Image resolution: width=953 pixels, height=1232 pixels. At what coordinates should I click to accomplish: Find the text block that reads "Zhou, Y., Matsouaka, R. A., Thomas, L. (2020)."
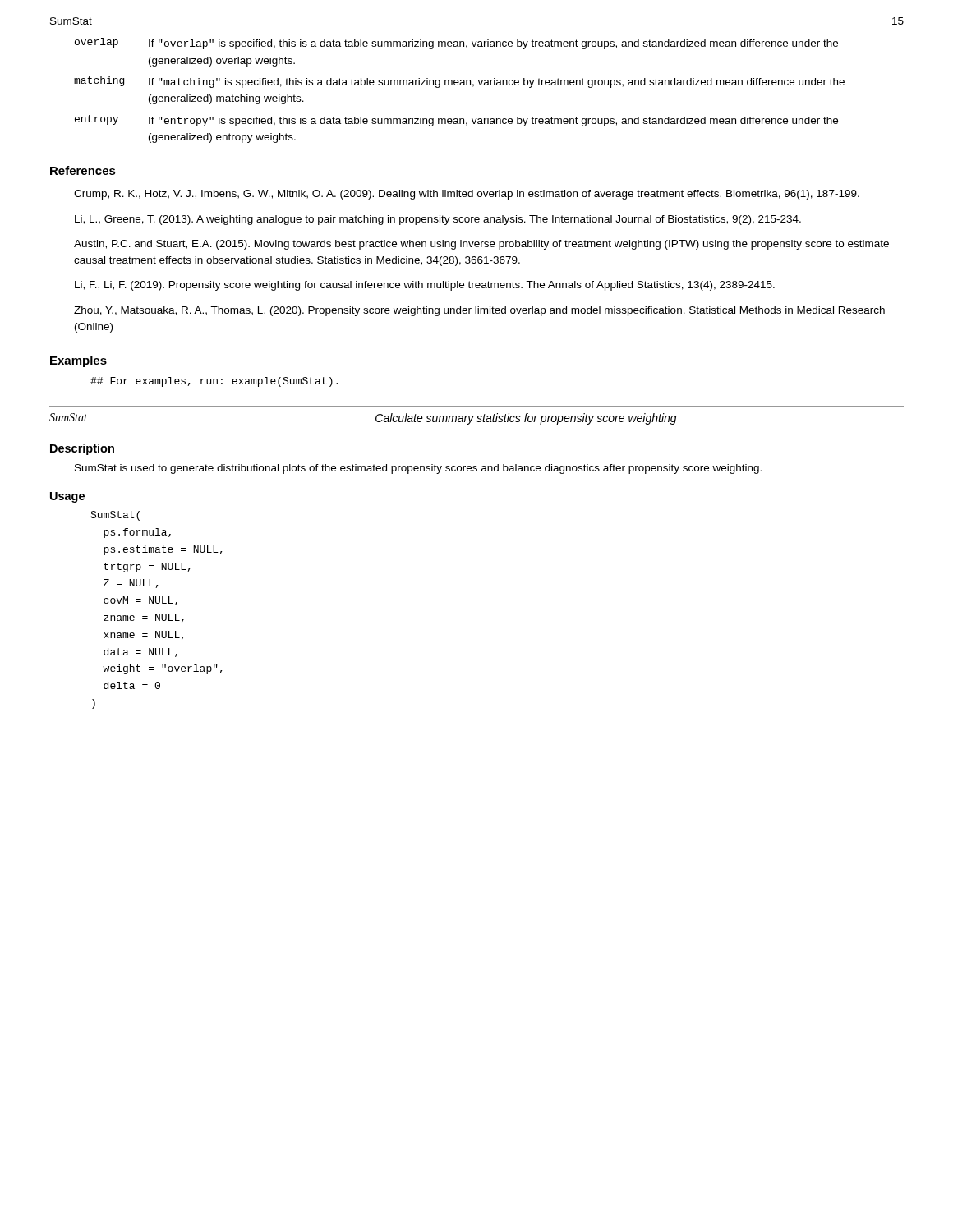(480, 318)
